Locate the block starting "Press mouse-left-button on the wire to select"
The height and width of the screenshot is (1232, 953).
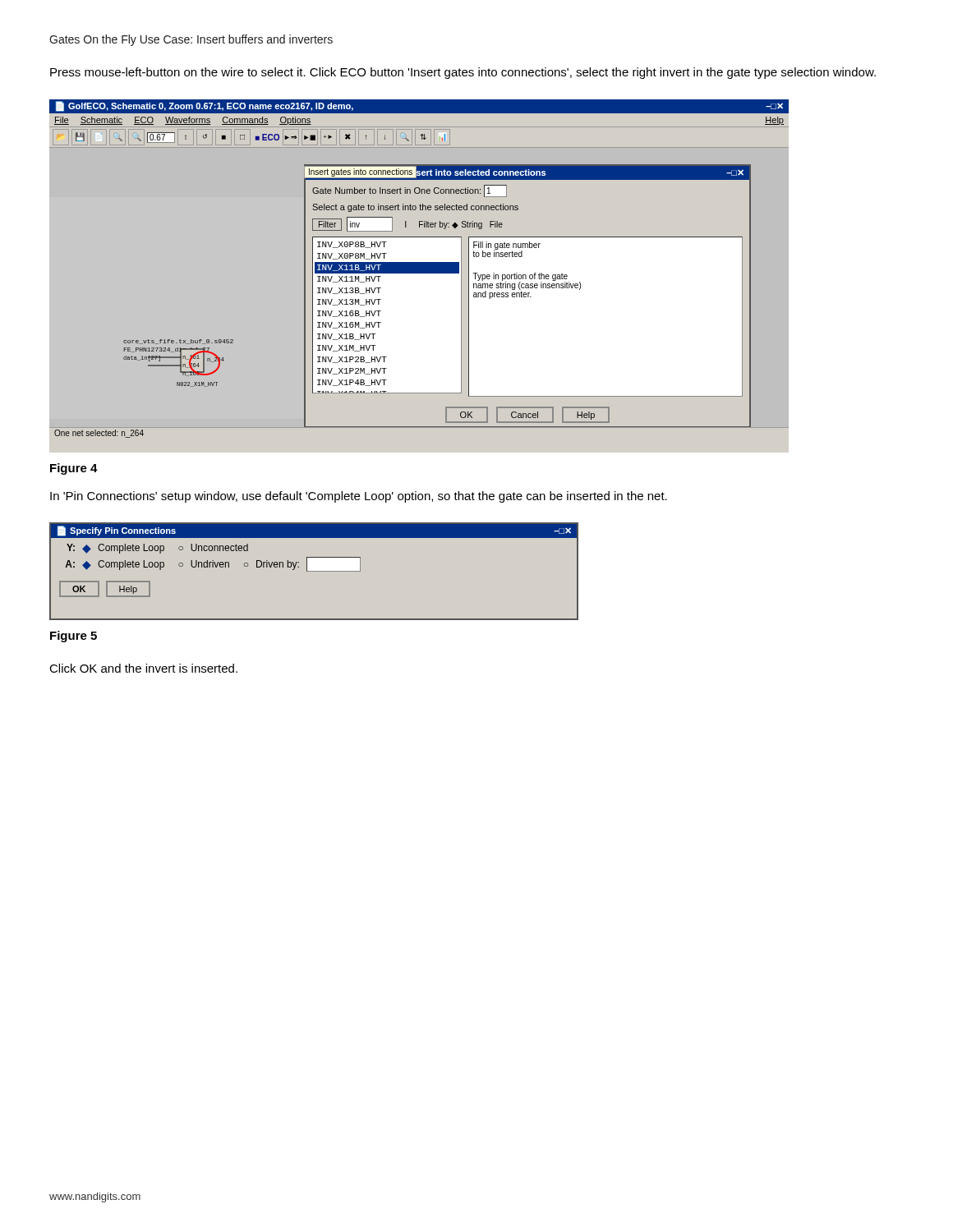(463, 72)
